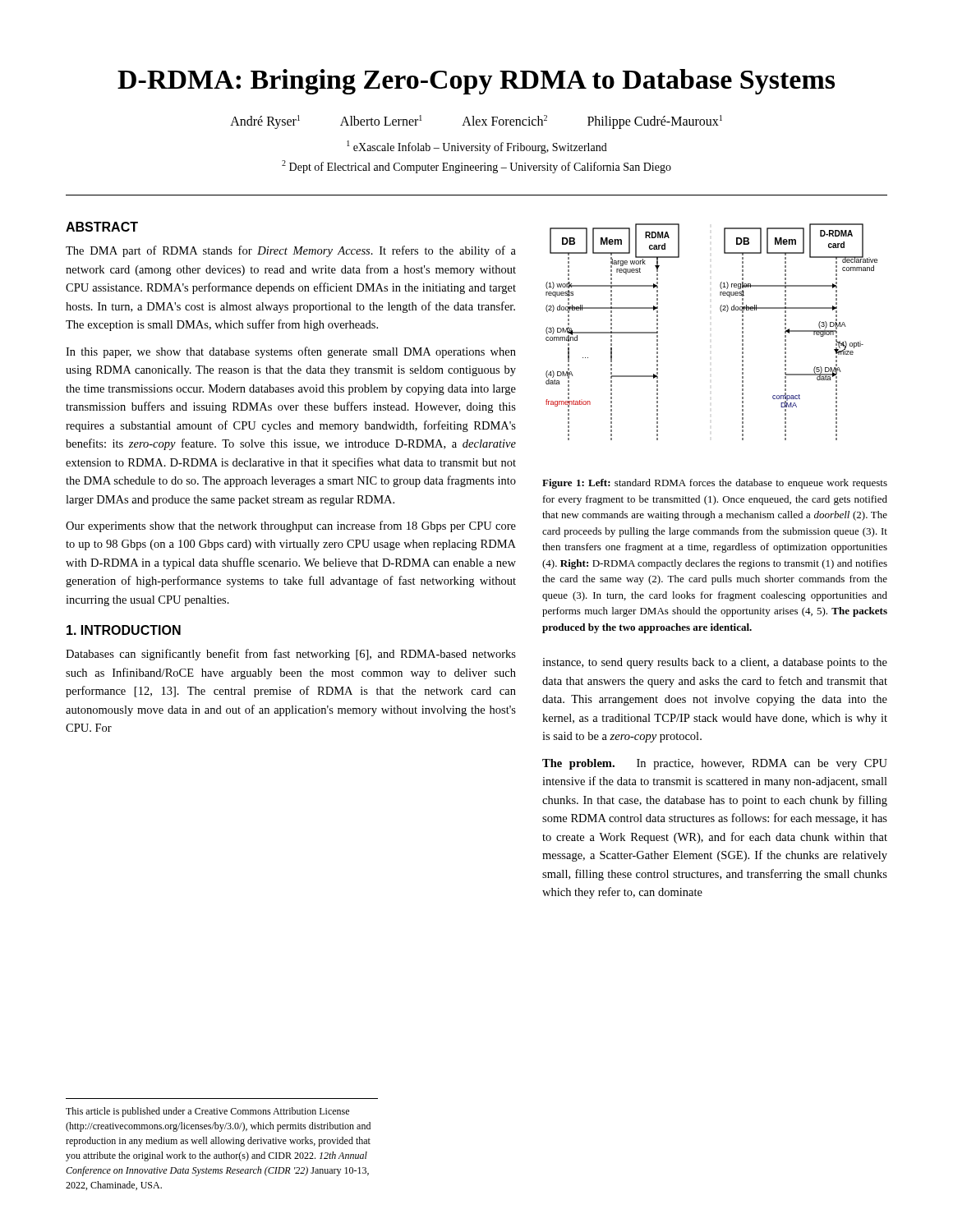The width and height of the screenshot is (953, 1232).
Task: Point to the passage starting "Databases can significantly"
Action: point(291,691)
